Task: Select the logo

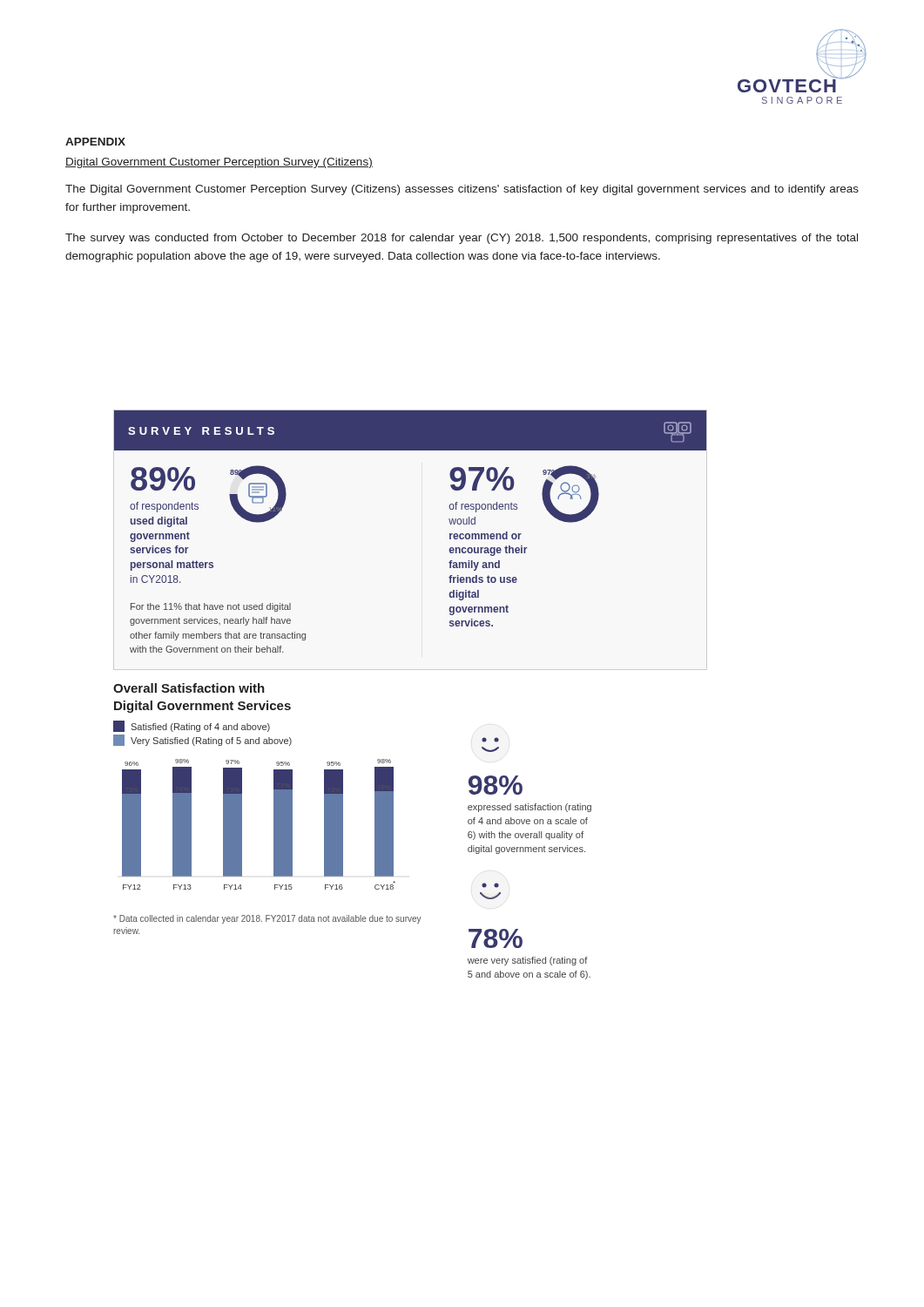Action: point(804,65)
